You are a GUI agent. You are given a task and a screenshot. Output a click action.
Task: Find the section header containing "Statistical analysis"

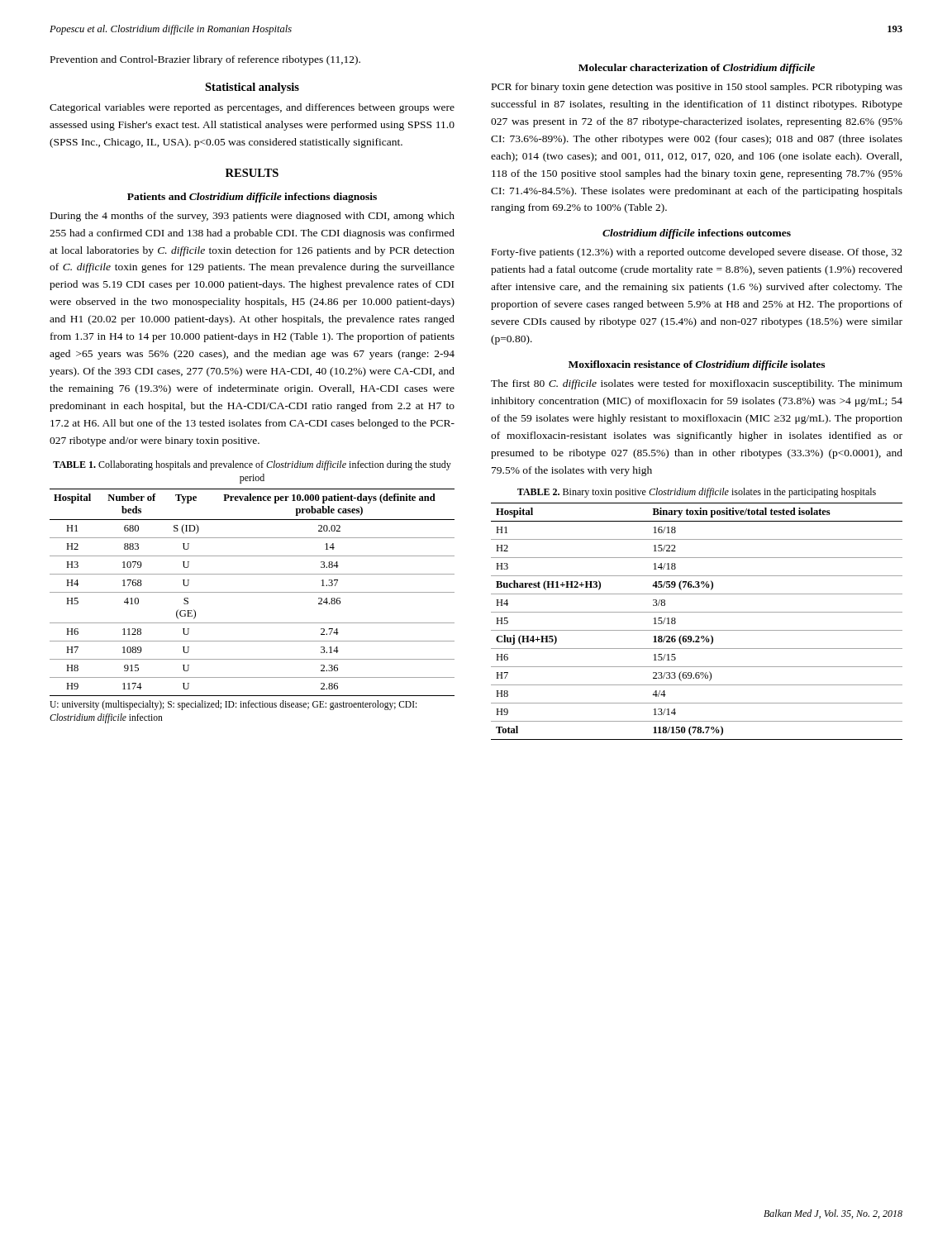click(252, 87)
